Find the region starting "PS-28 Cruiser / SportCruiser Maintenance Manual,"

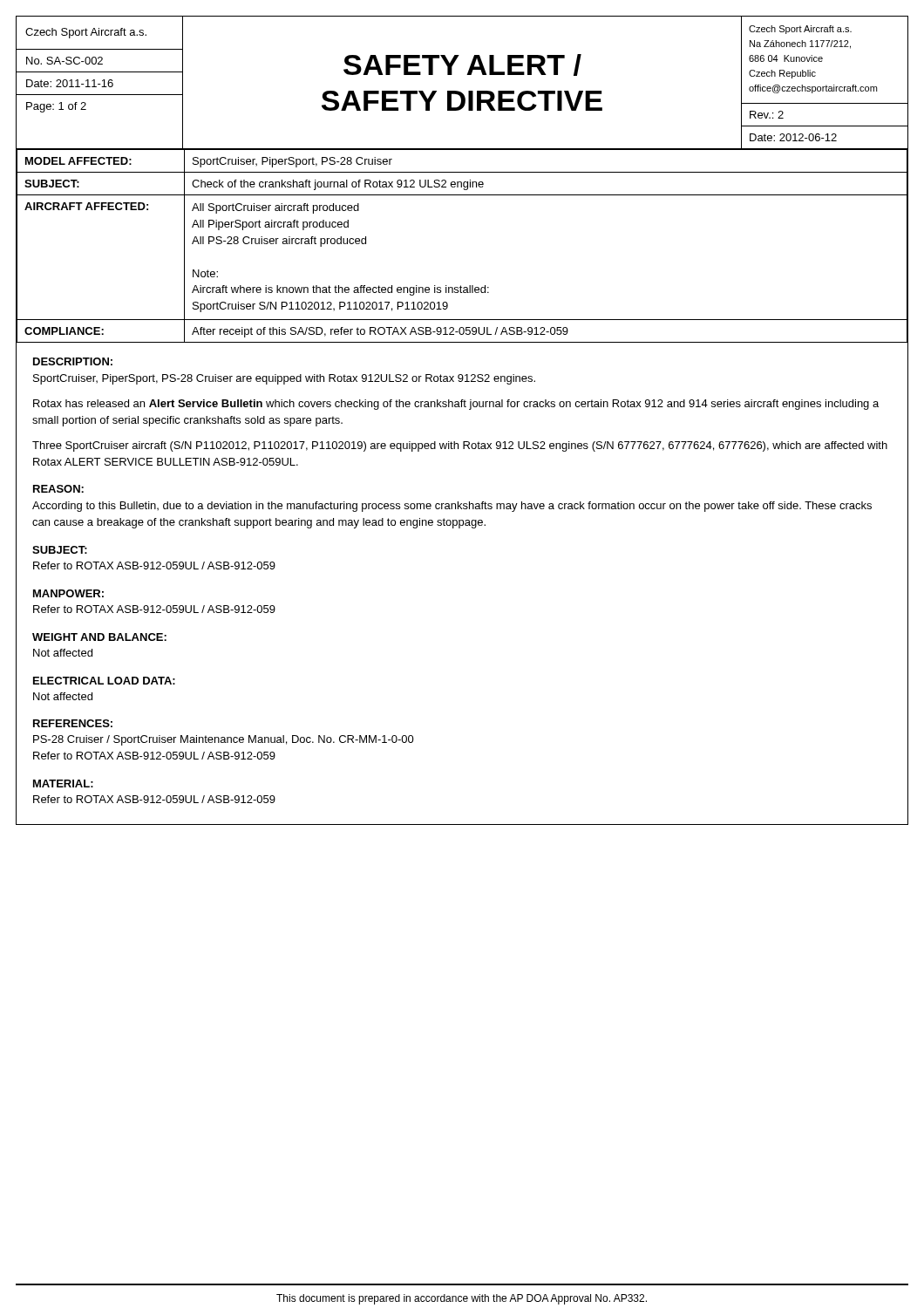(223, 748)
